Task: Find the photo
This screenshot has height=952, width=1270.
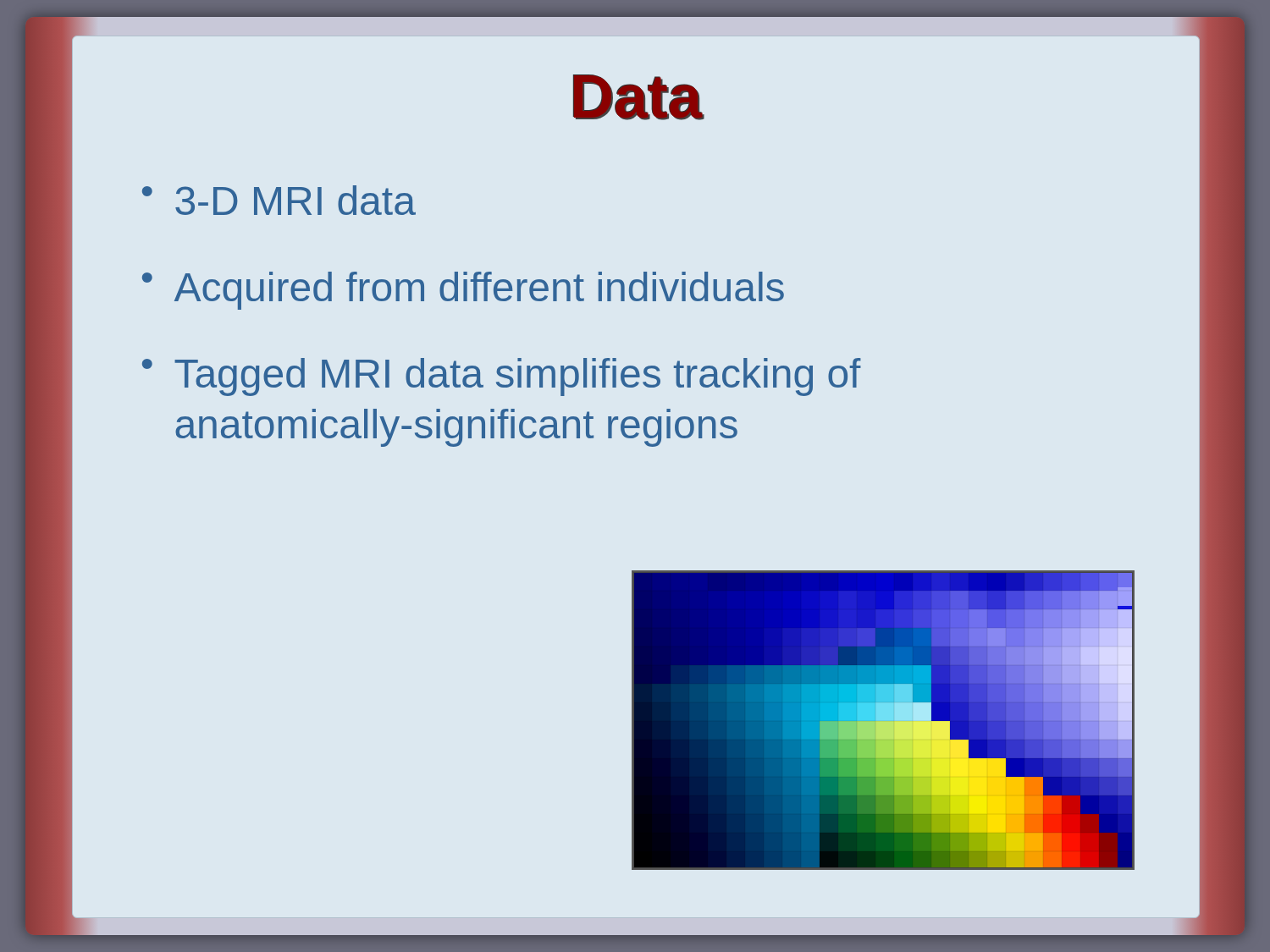Action: click(x=881, y=718)
